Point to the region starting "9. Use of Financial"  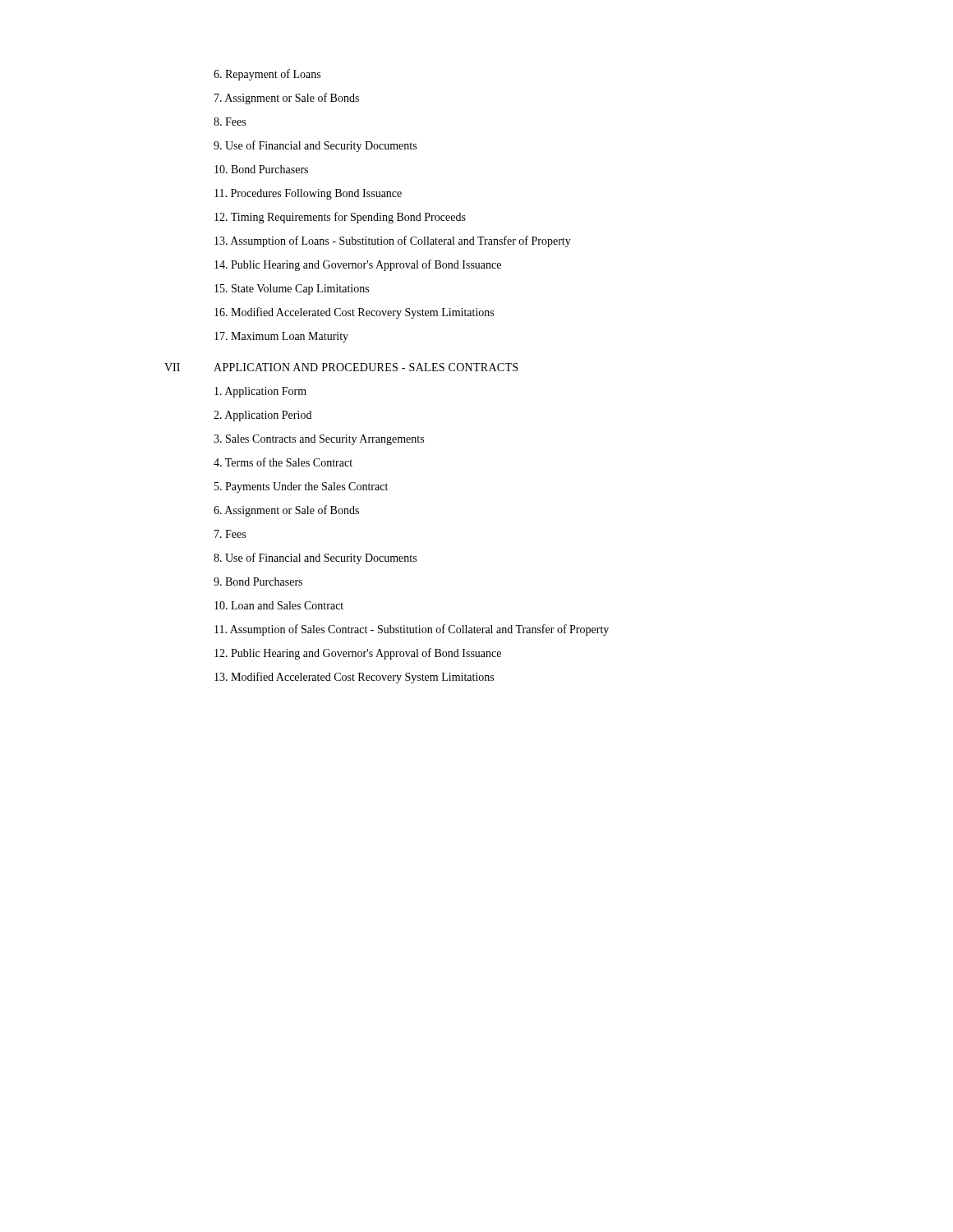tap(315, 146)
